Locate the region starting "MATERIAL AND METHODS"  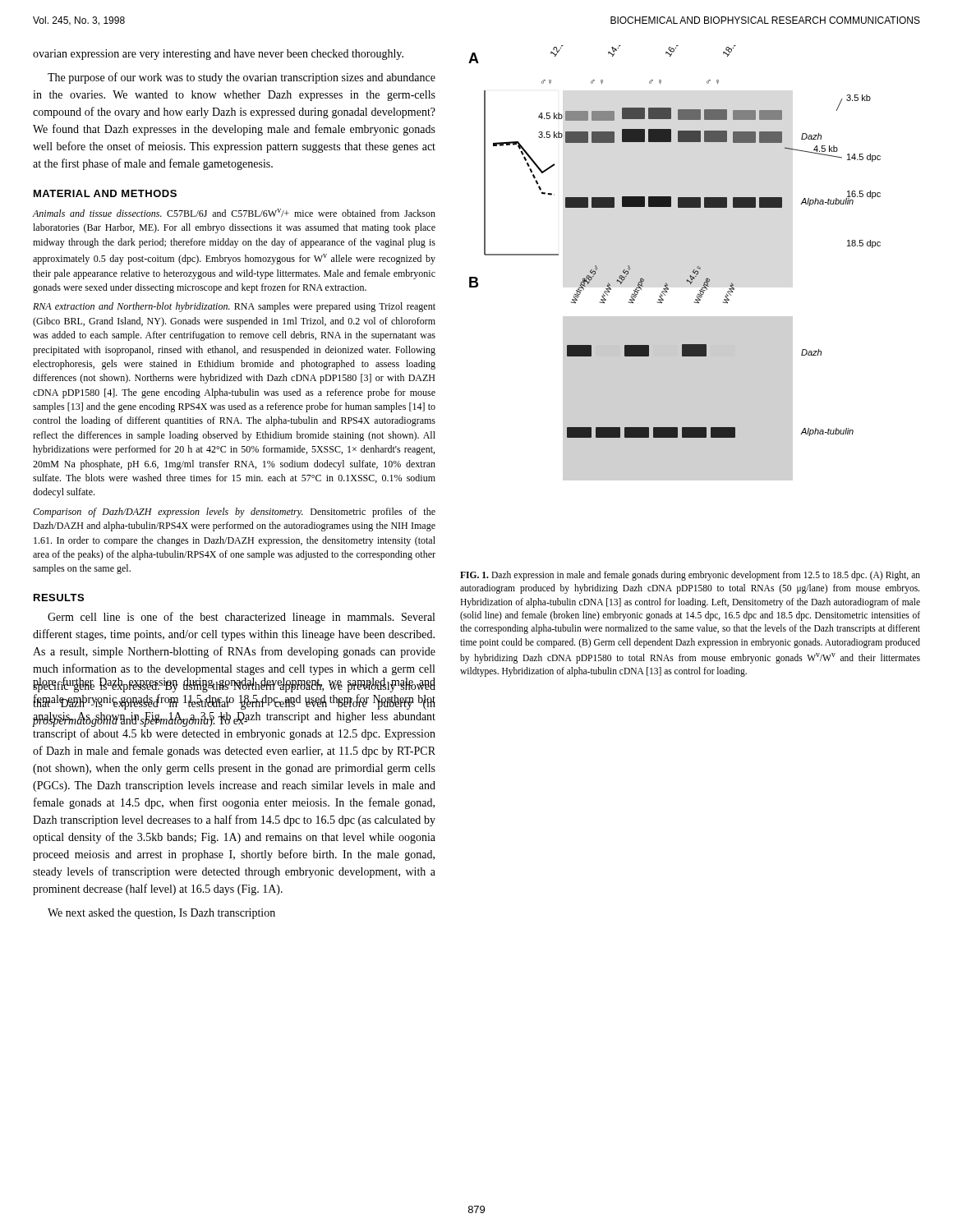point(105,193)
